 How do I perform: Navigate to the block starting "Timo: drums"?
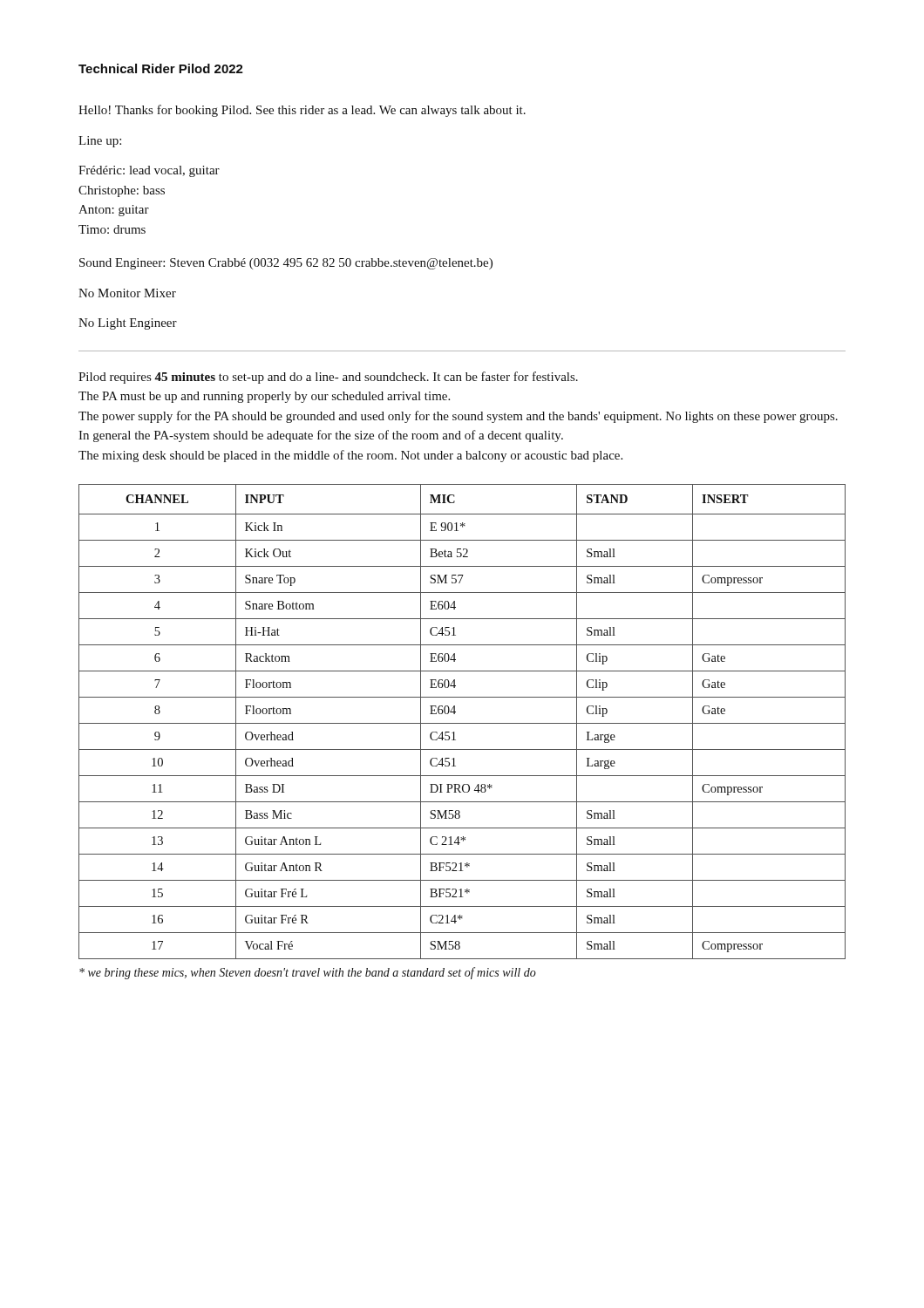coord(112,229)
